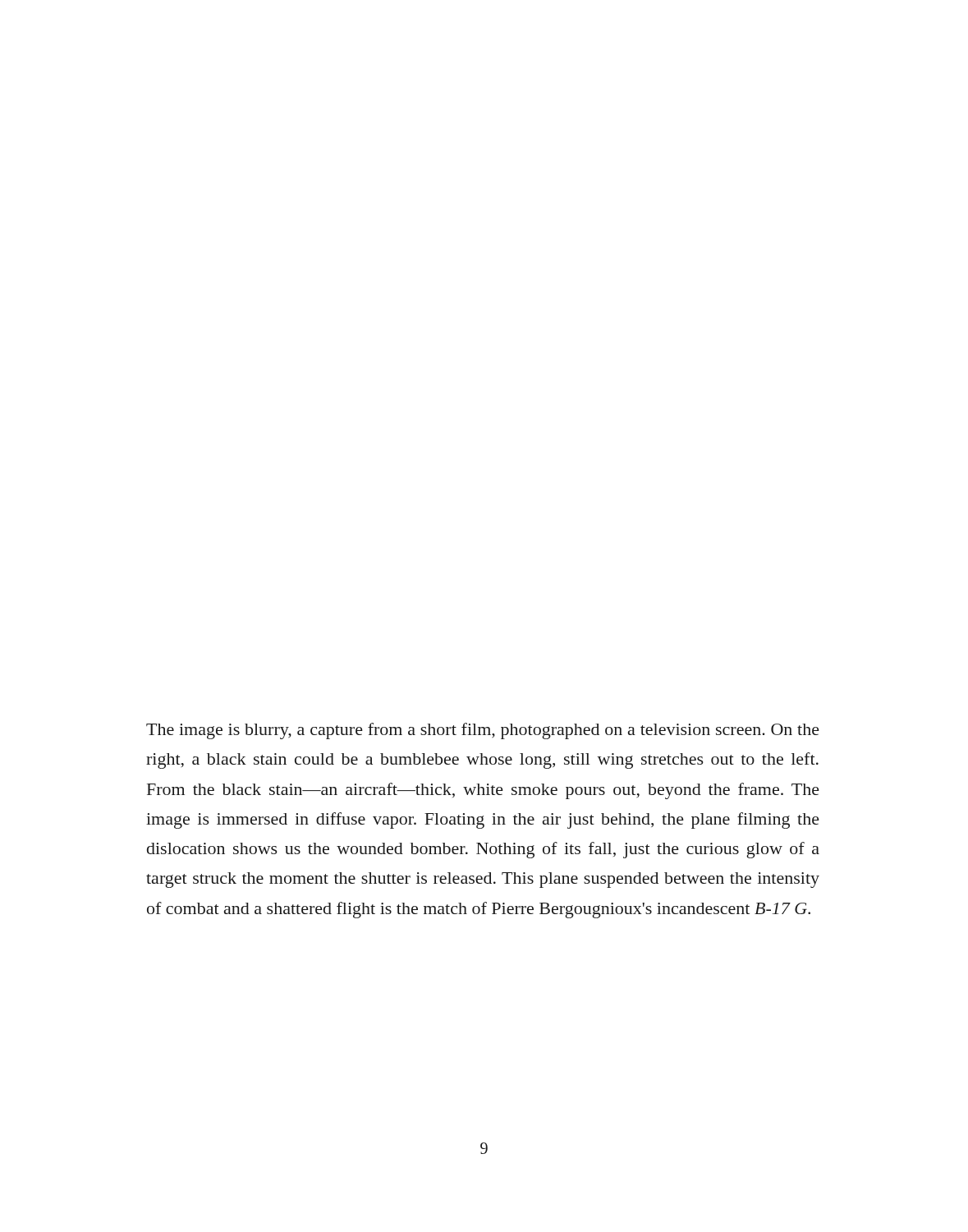This screenshot has height=1232, width=968.
Task: Navigate to the text starting "The image is"
Action: [x=483, y=818]
